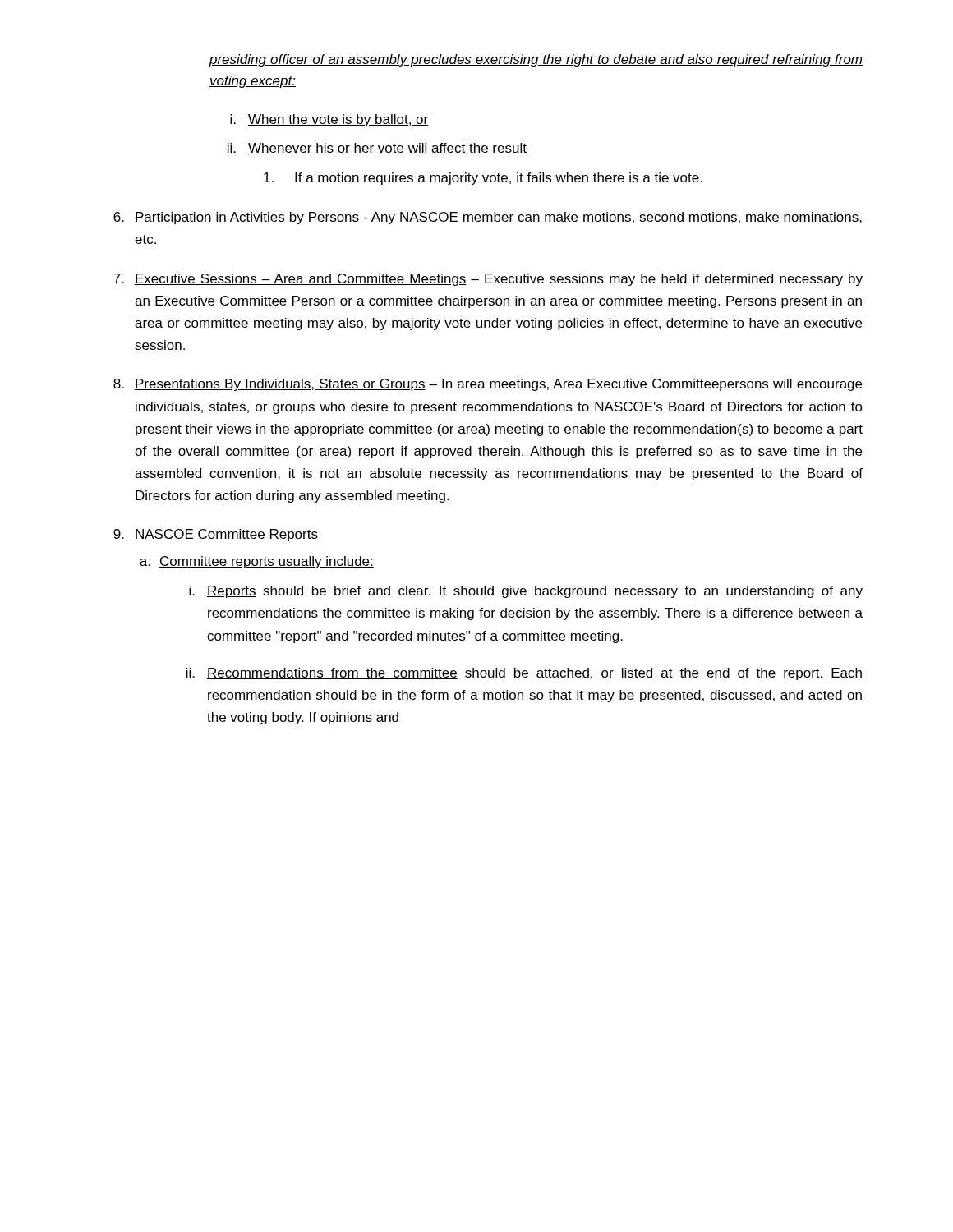The width and height of the screenshot is (953, 1232).
Task: Locate the list item that reads "ii. Whenever his"
Action: click(x=534, y=149)
